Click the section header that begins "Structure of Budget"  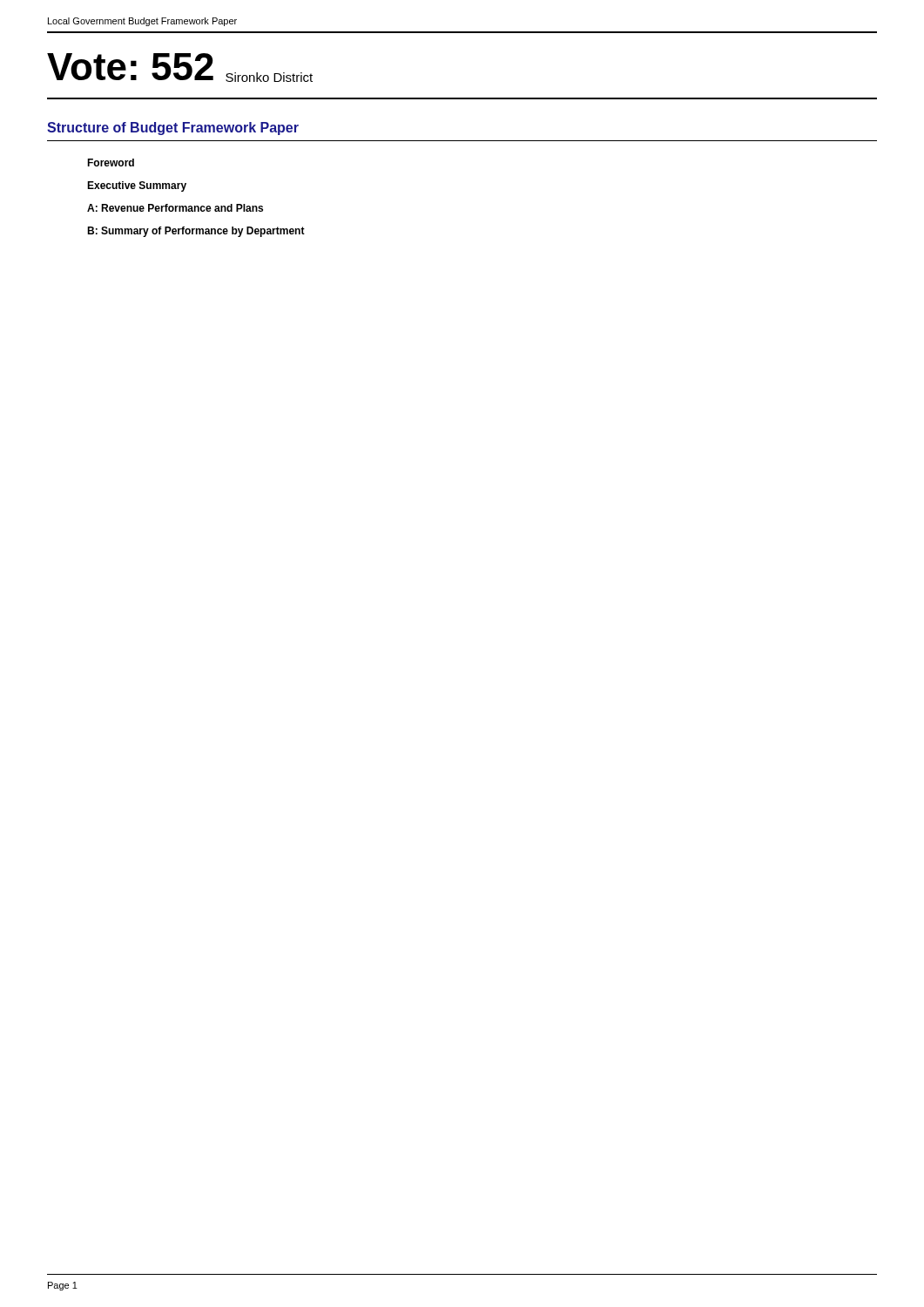tap(173, 128)
